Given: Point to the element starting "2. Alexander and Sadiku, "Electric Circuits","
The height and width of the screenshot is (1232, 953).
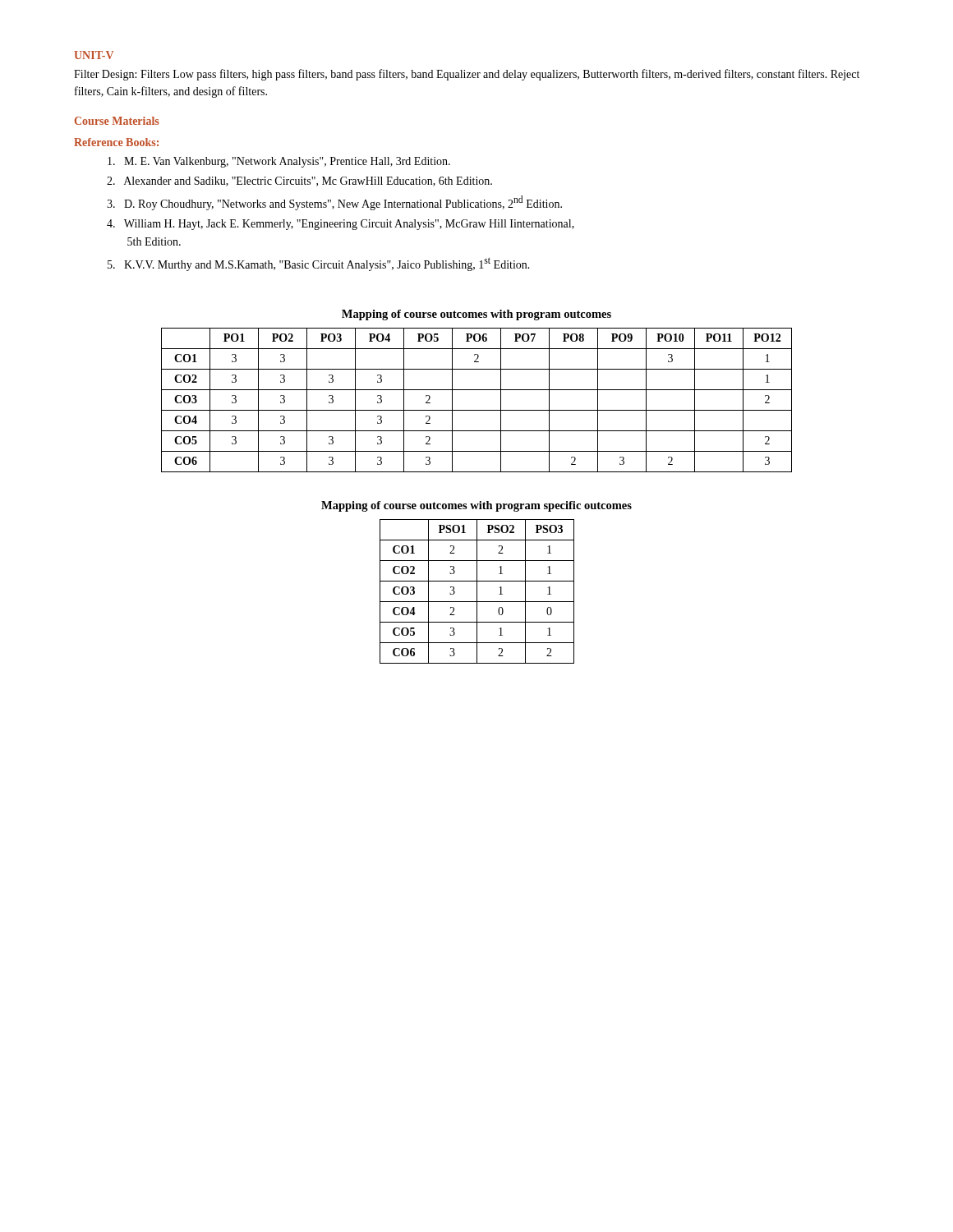Looking at the screenshot, I should (300, 181).
